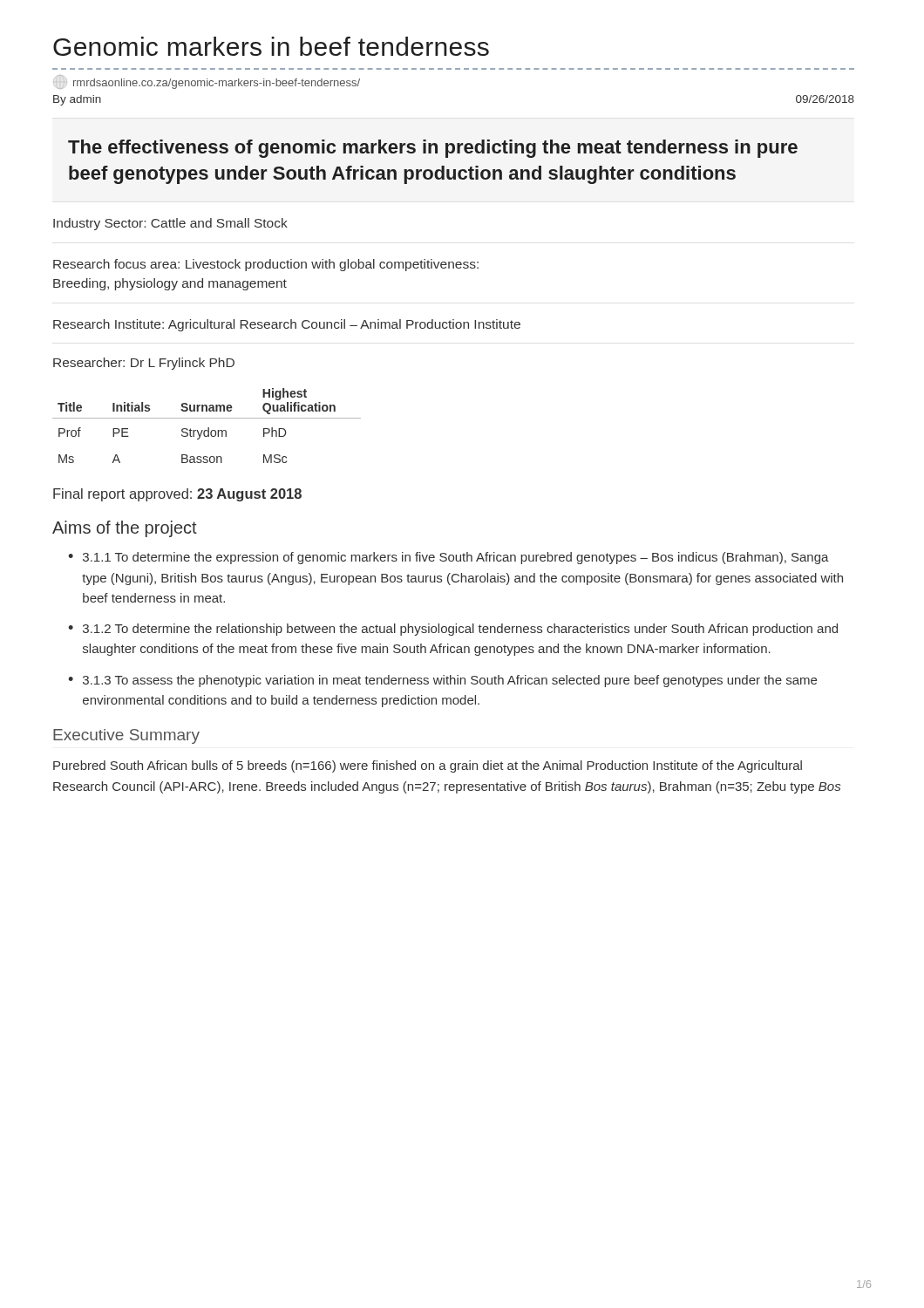Find the table that mentions "Highest Qualification"
Image resolution: width=924 pixels, height=1308 pixels.
pyautogui.click(x=453, y=427)
